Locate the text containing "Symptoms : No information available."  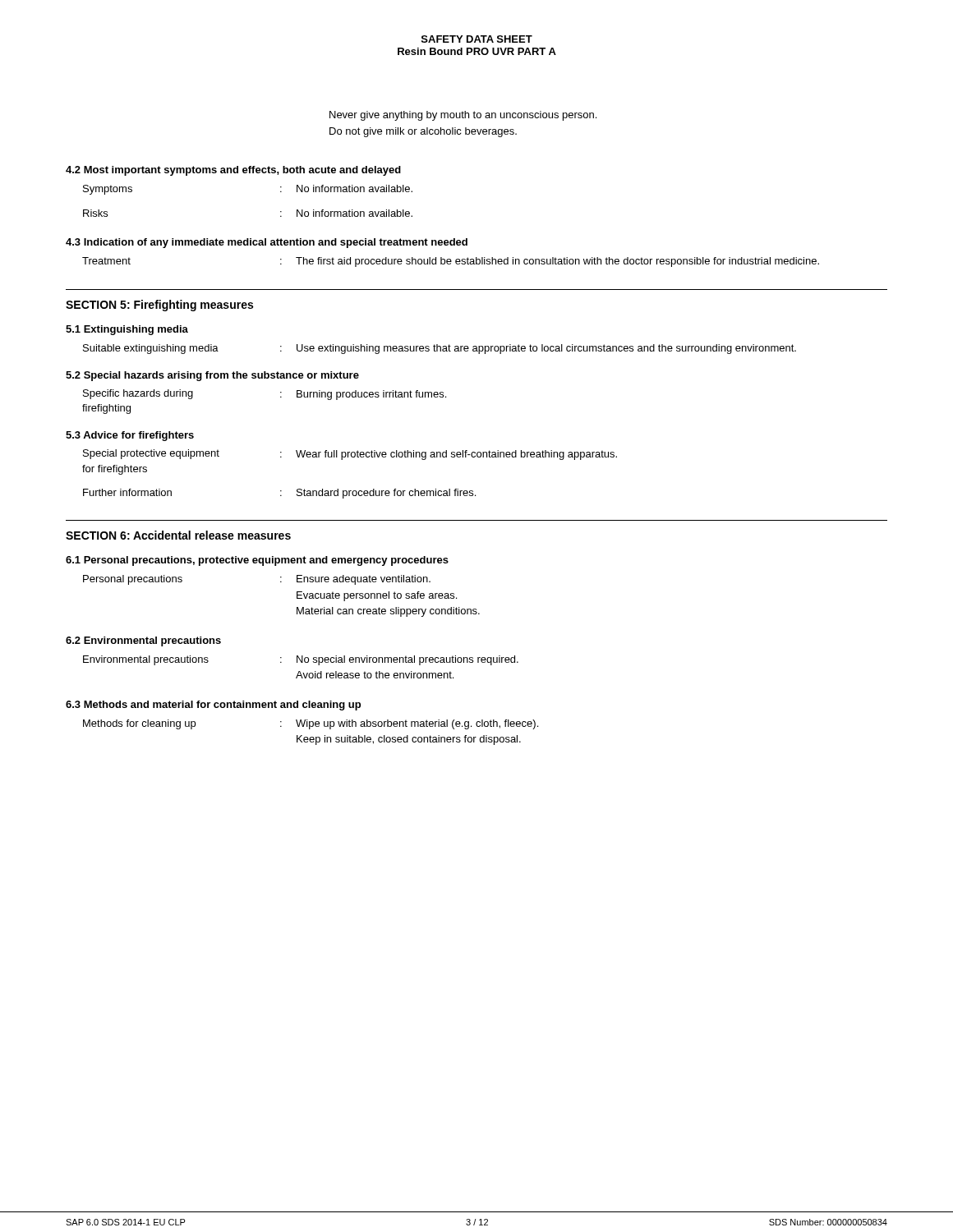(x=111, y=189)
